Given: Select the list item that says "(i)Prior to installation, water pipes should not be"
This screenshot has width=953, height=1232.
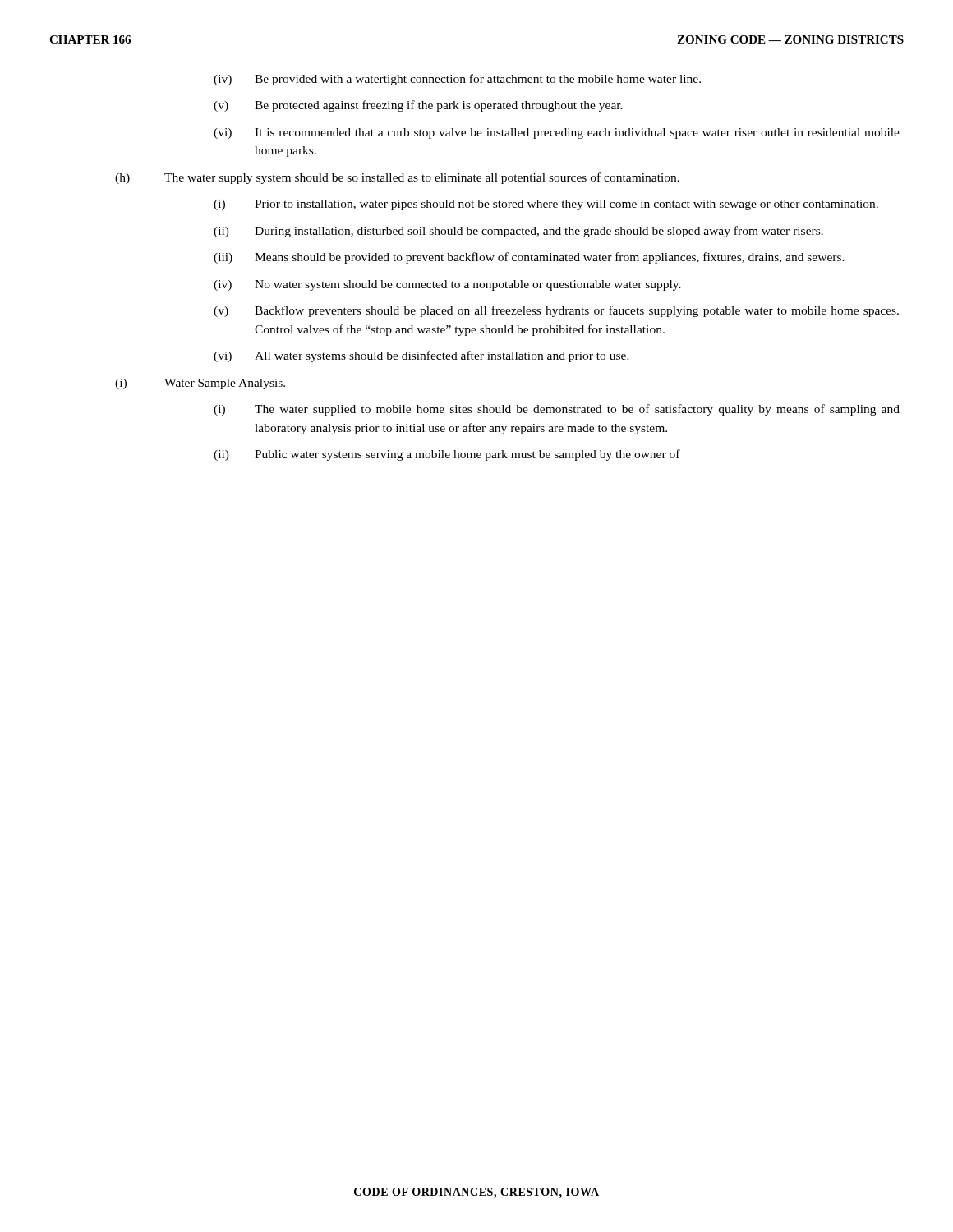Looking at the screenshot, I should coord(557,204).
